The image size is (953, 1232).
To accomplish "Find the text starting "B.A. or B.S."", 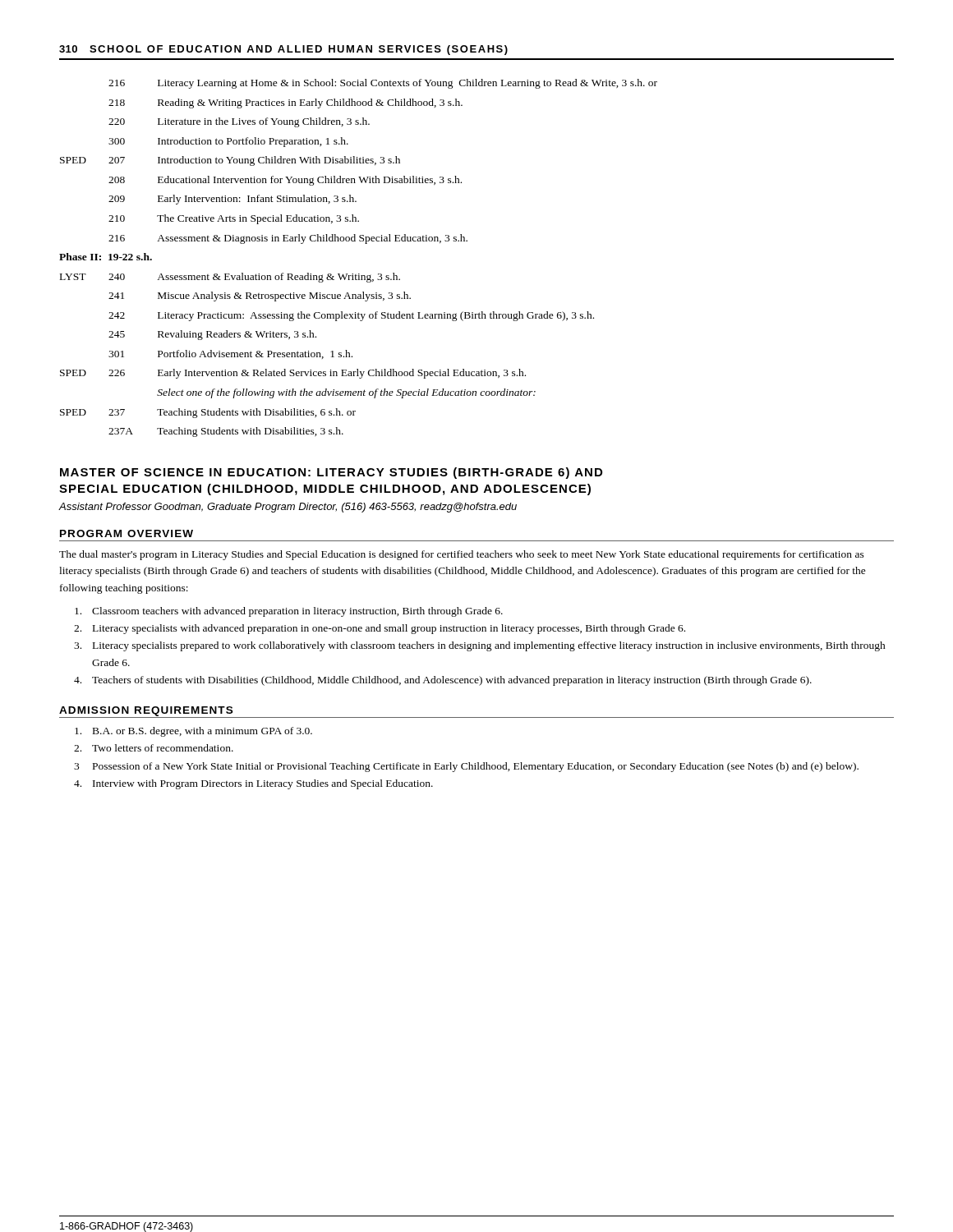I will [193, 732].
